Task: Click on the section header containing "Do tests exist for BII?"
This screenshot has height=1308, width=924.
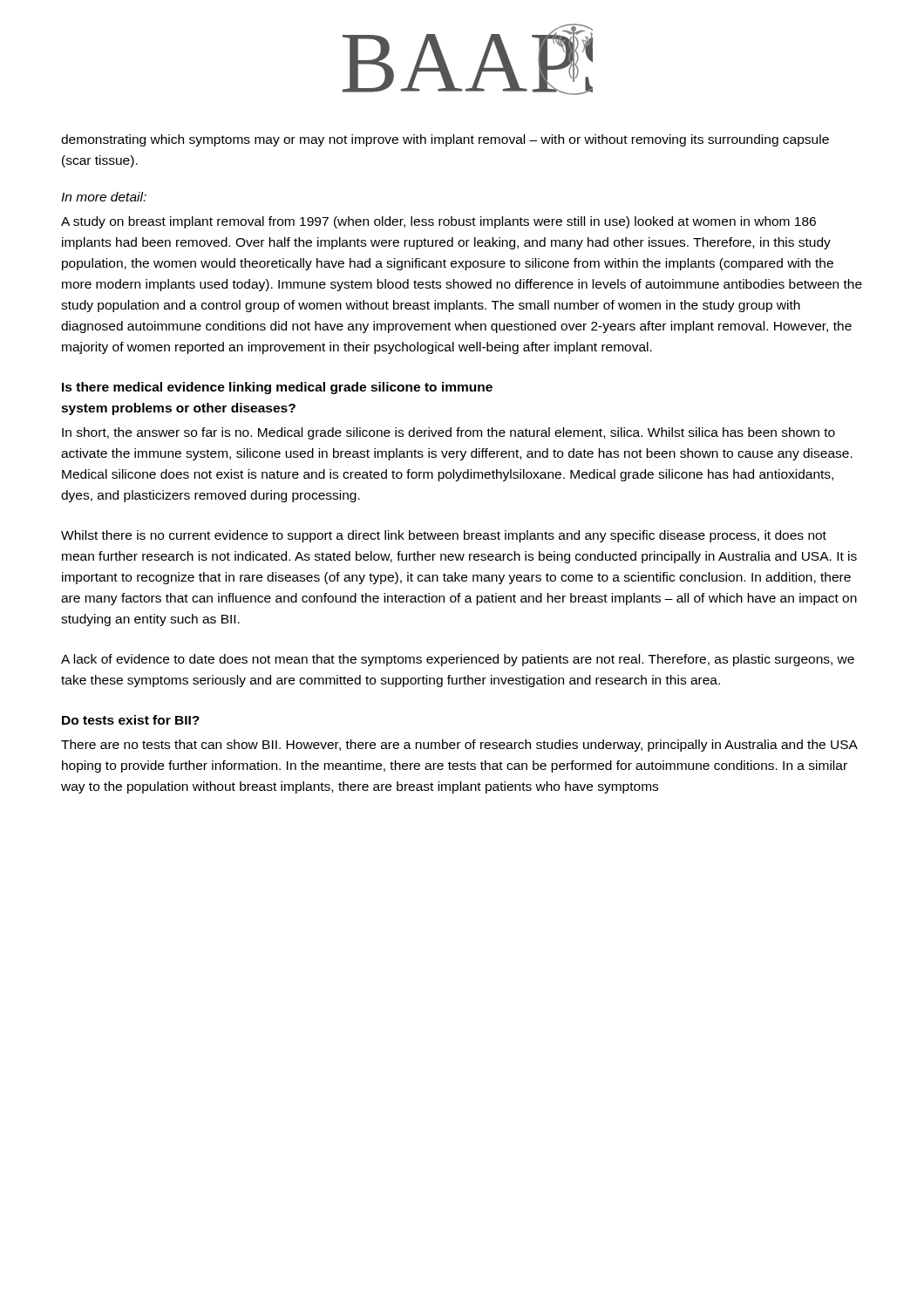Action: click(130, 720)
